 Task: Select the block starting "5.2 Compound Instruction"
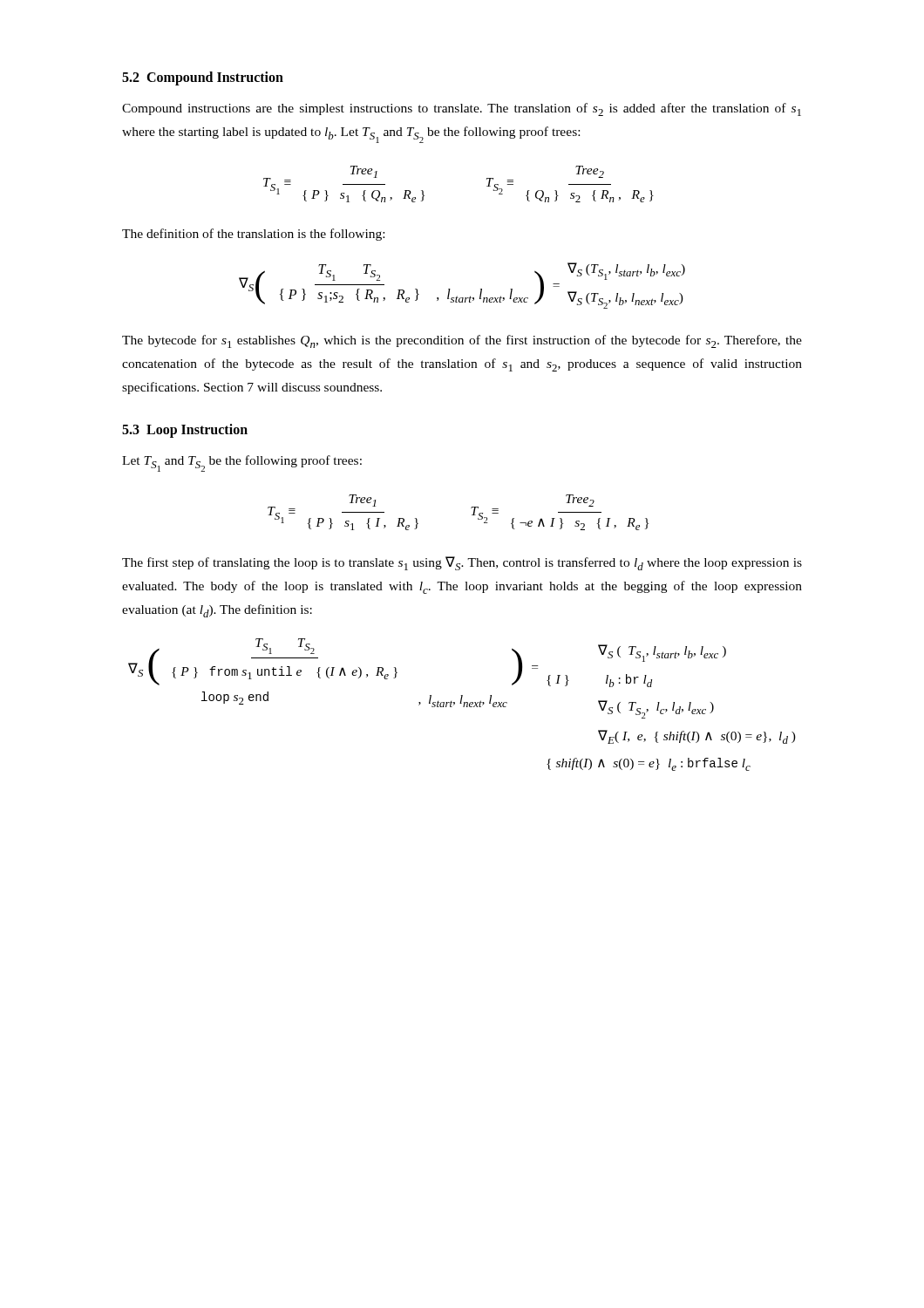pyautogui.click(x=203, y=77)
